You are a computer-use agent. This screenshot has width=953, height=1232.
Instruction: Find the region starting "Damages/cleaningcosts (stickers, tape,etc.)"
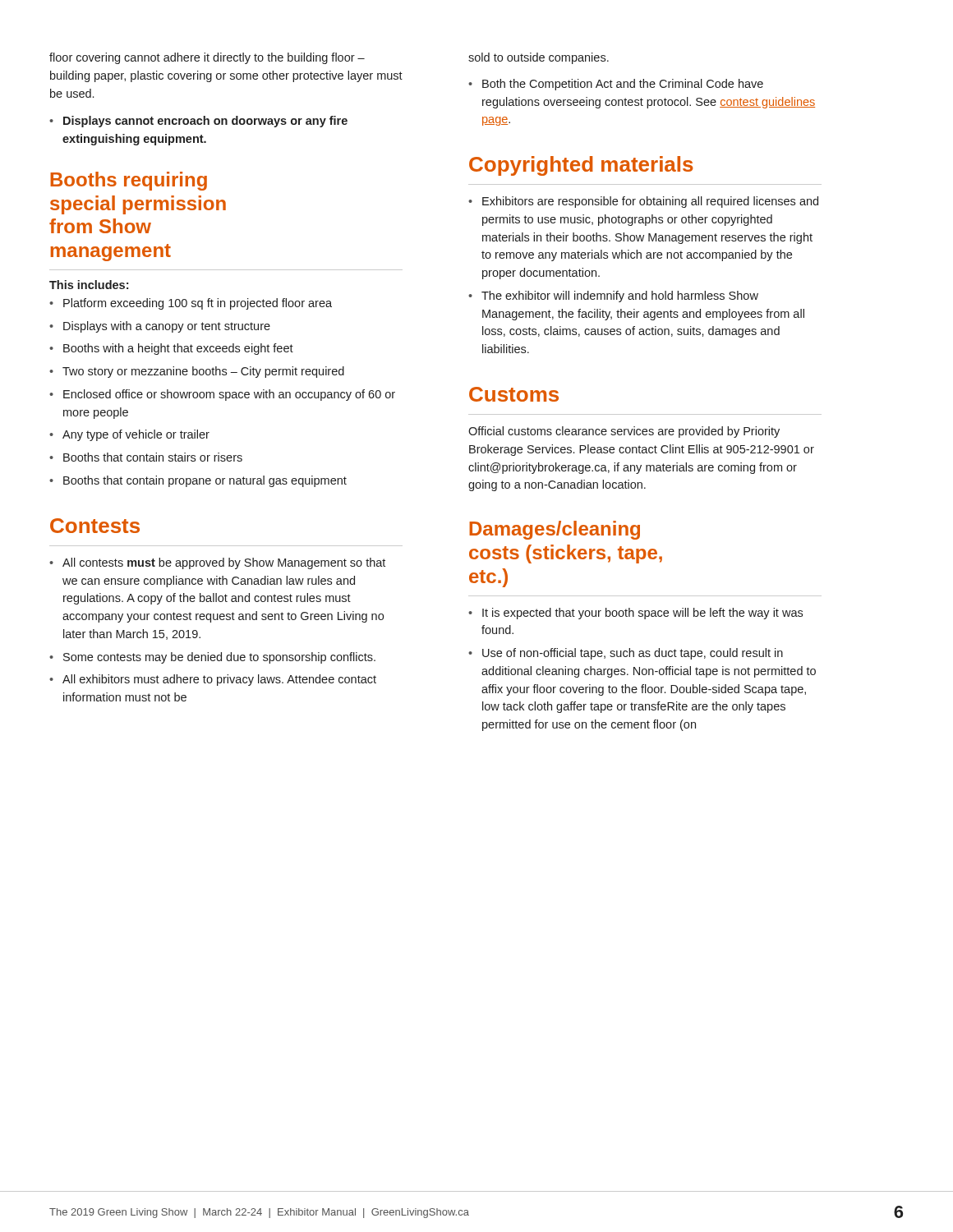point(566,552)
